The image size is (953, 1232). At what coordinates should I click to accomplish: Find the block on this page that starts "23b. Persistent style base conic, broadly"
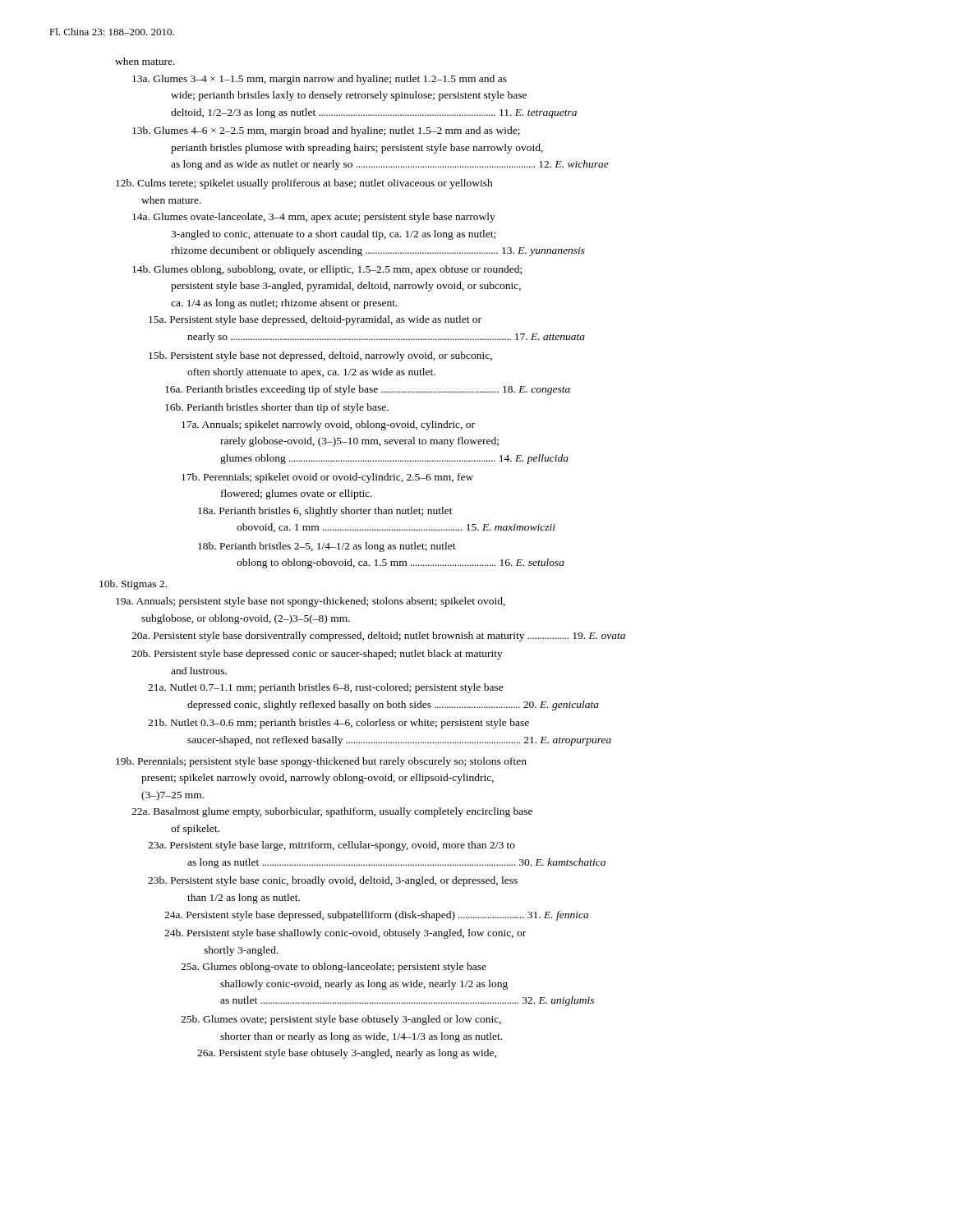click(x=333, y=880)
